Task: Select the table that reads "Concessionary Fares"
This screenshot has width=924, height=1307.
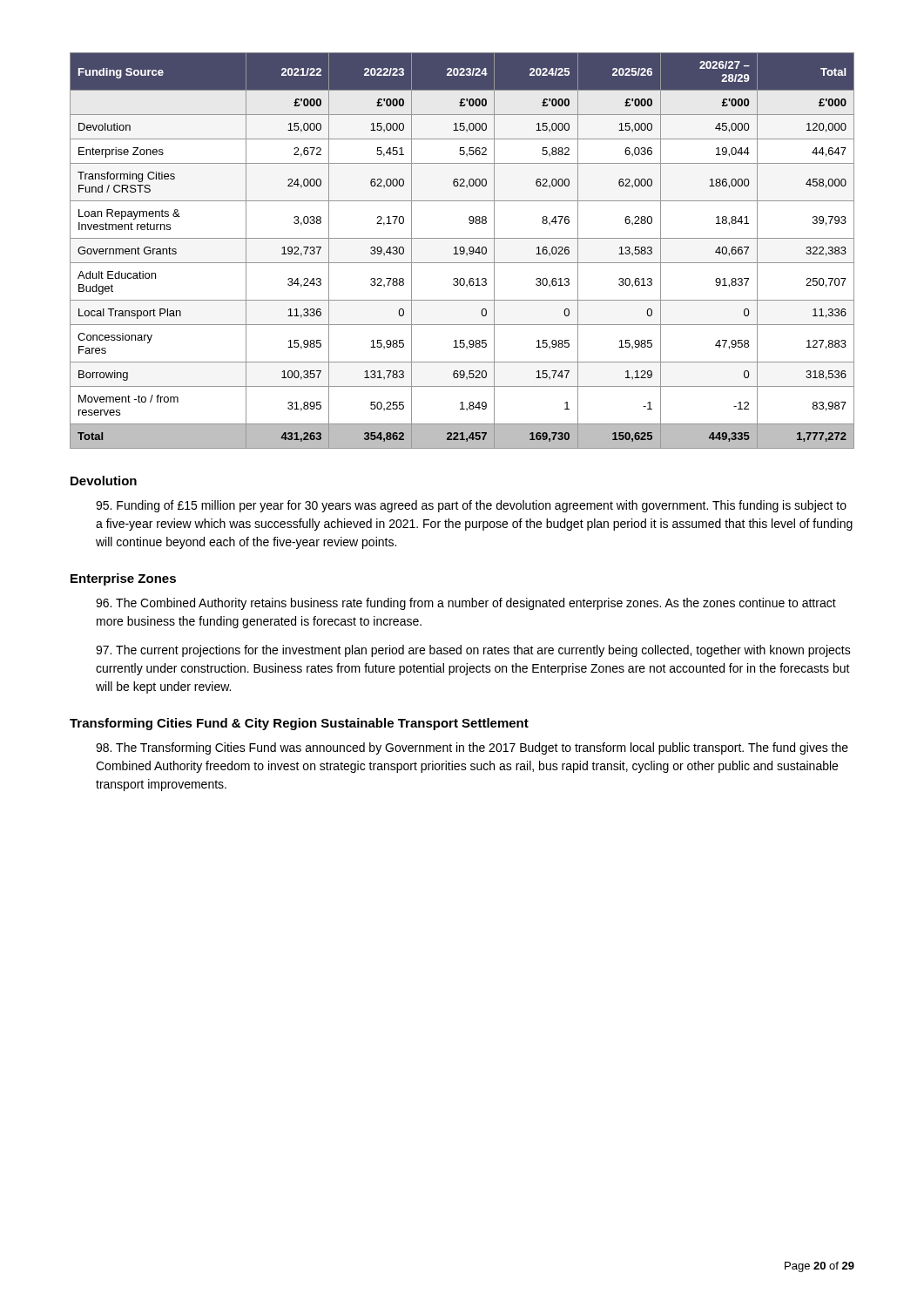Action: [x=462, y=250]
